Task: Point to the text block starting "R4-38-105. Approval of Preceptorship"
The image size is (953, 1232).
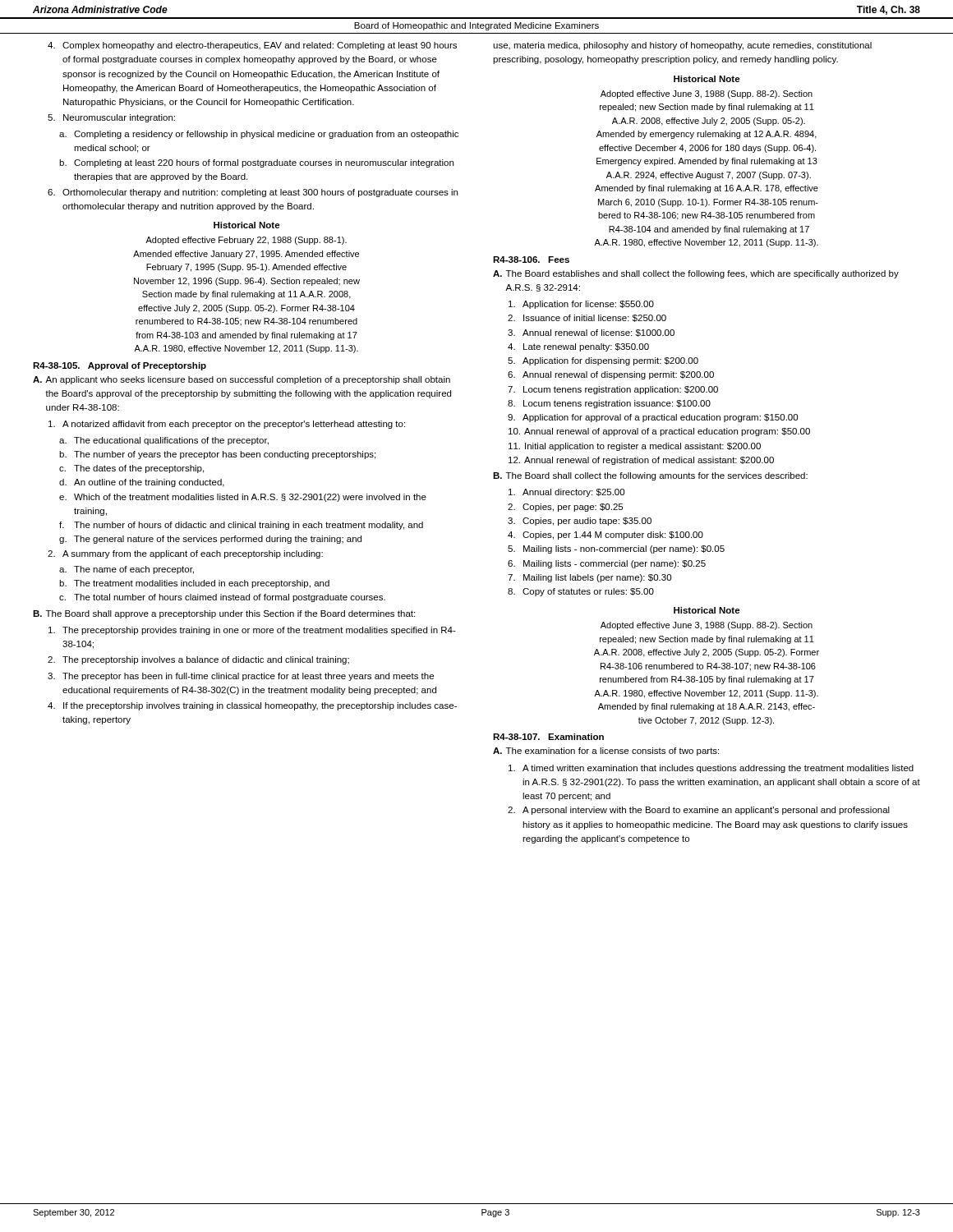Action: (120, 365)
